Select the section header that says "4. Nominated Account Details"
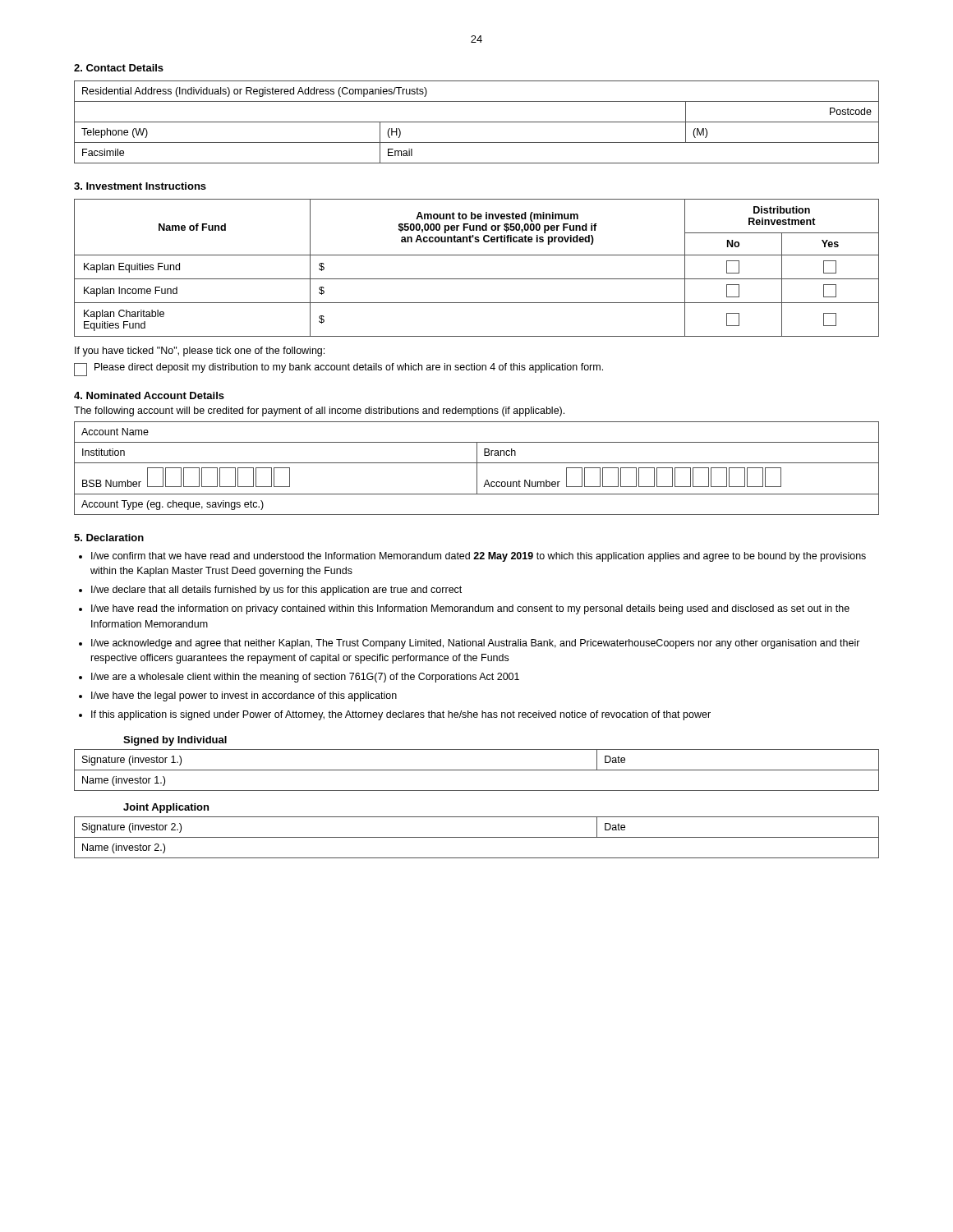This screenshot has width=953, height=1232. click(x=149, y=395)
